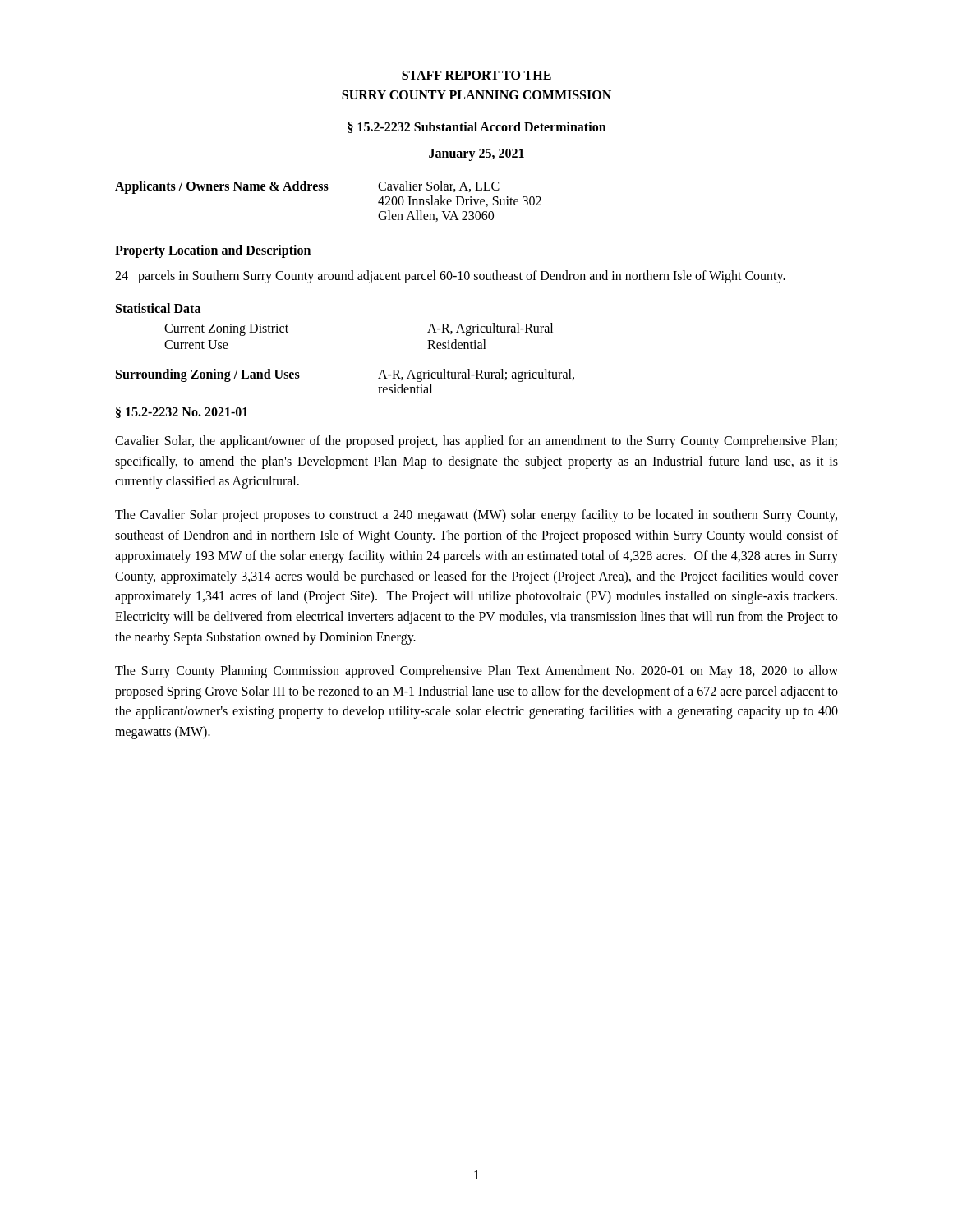Select the element starting "January 25, 2021"

coord(476,153)
